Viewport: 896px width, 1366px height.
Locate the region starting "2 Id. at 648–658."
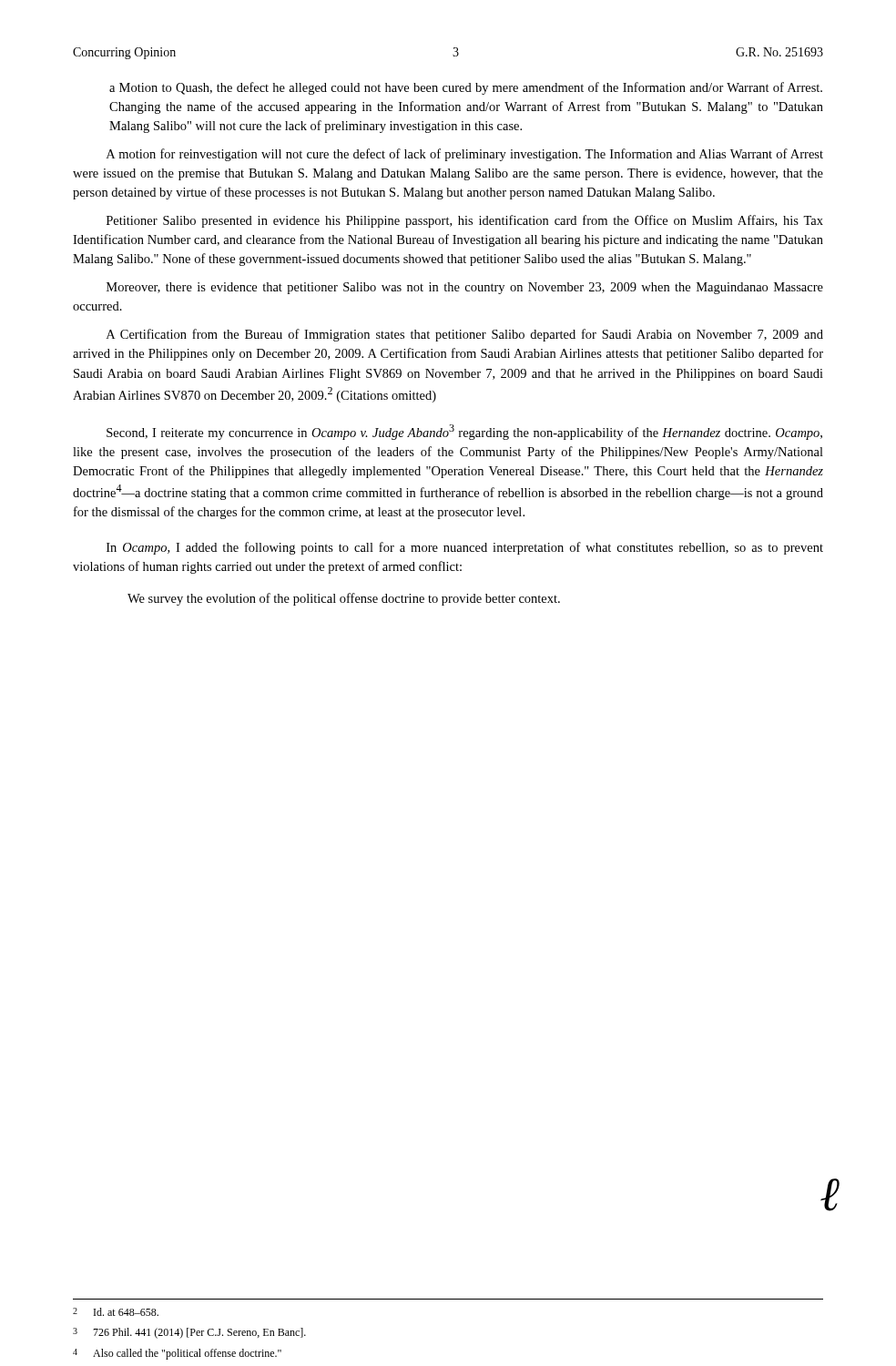116,1314
